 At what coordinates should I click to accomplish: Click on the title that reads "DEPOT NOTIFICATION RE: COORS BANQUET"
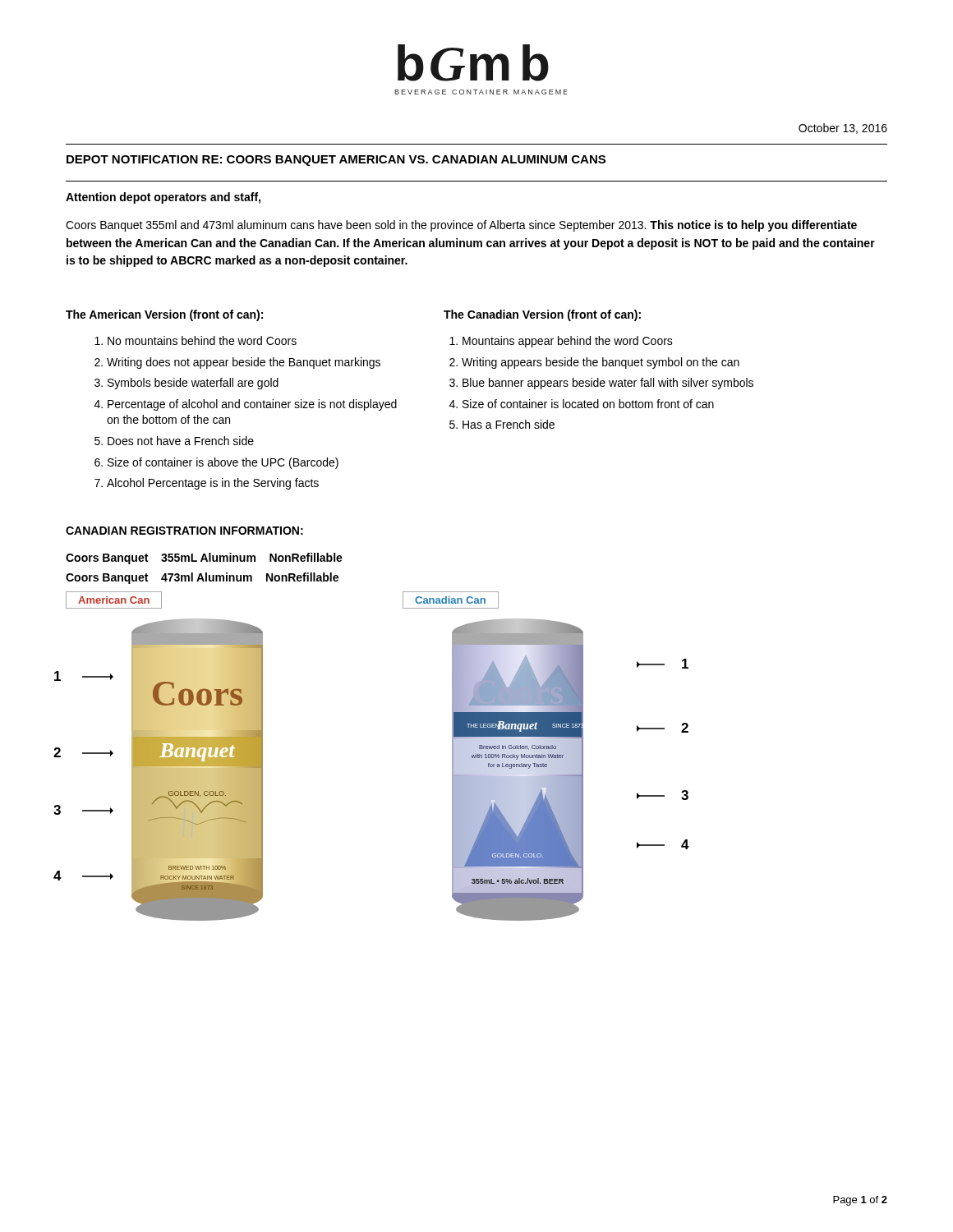coord(336,159)
